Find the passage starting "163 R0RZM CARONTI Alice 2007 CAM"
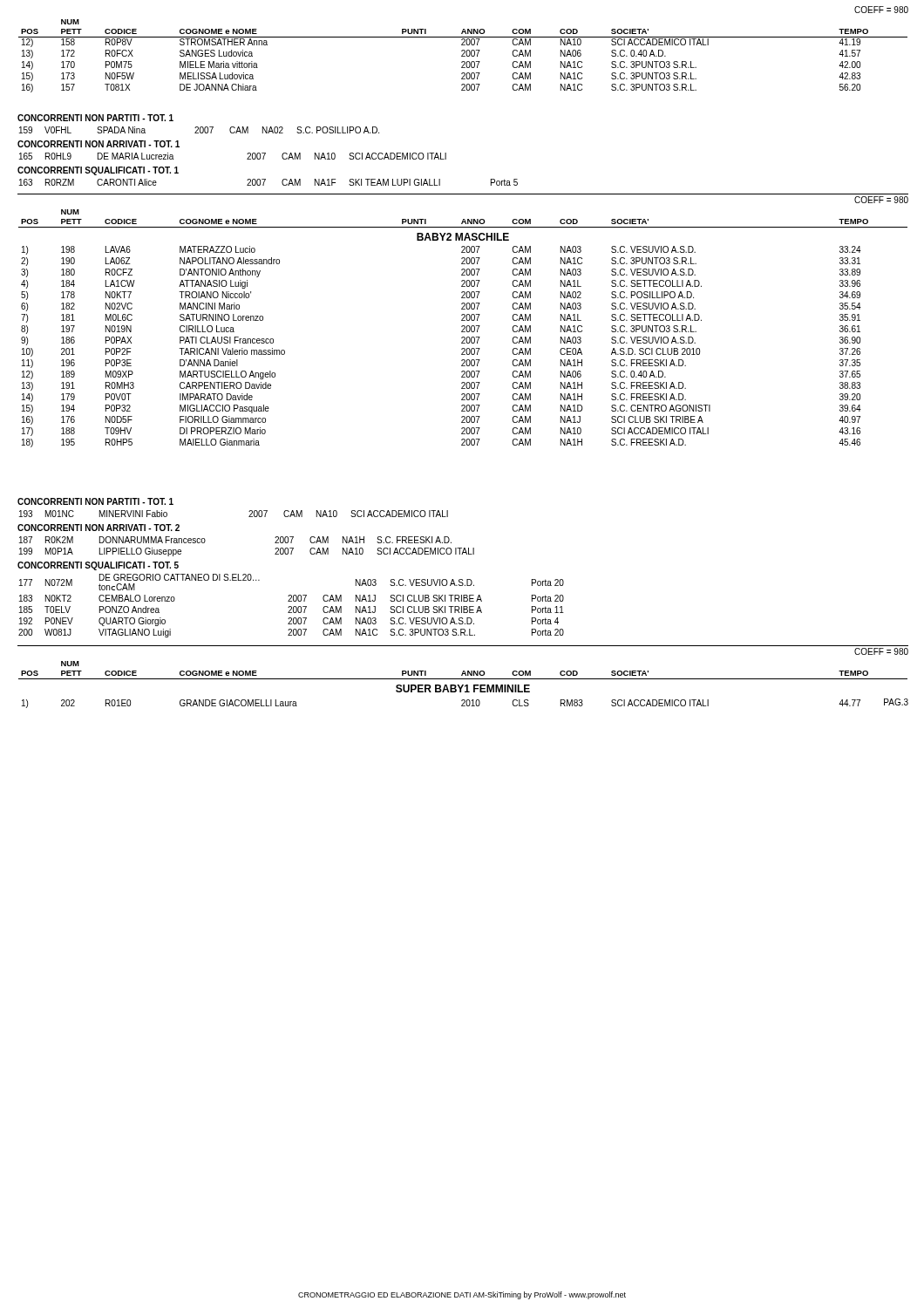 tap(268, 183)
